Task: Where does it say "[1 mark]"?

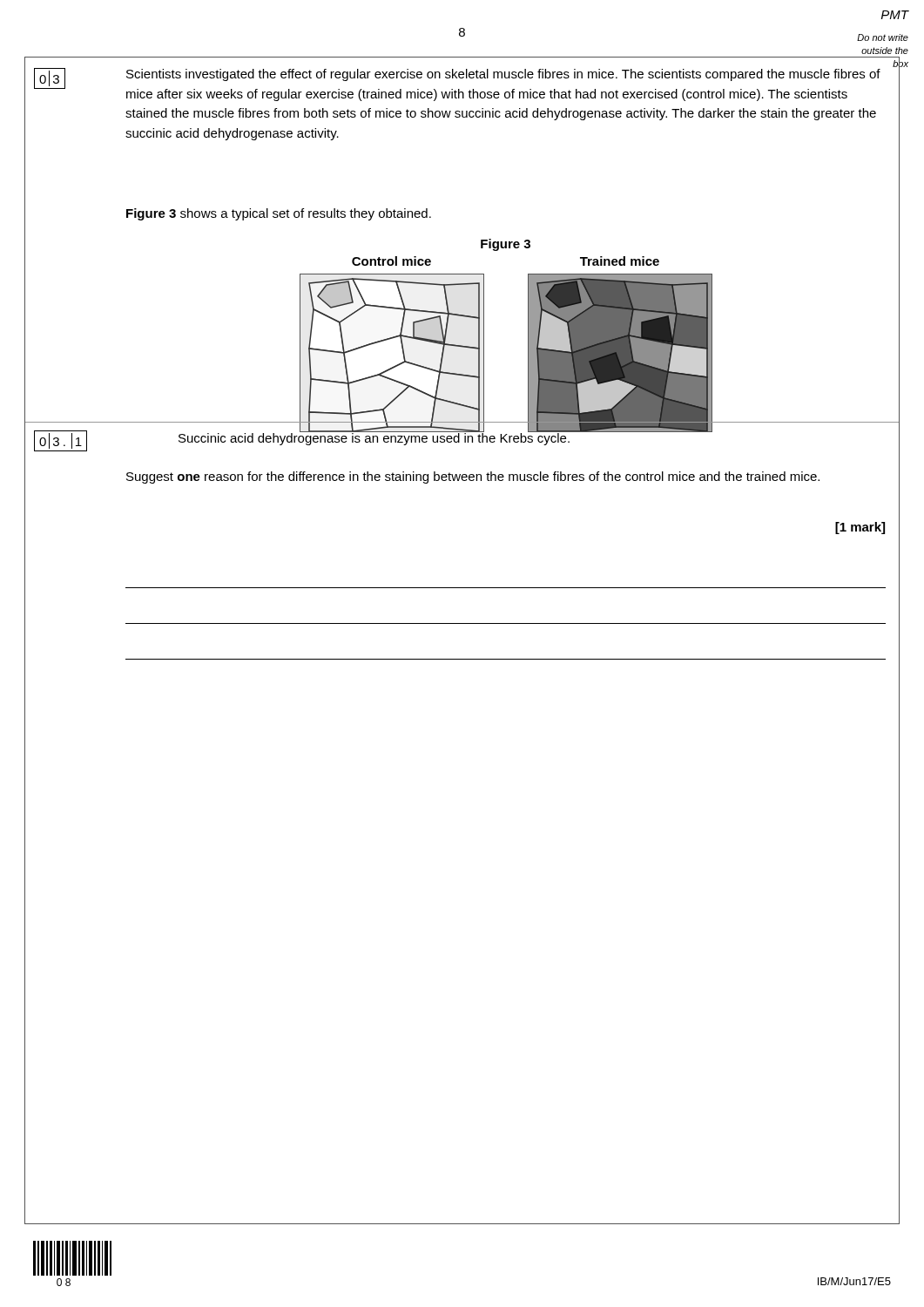Action: click(860, 527)
